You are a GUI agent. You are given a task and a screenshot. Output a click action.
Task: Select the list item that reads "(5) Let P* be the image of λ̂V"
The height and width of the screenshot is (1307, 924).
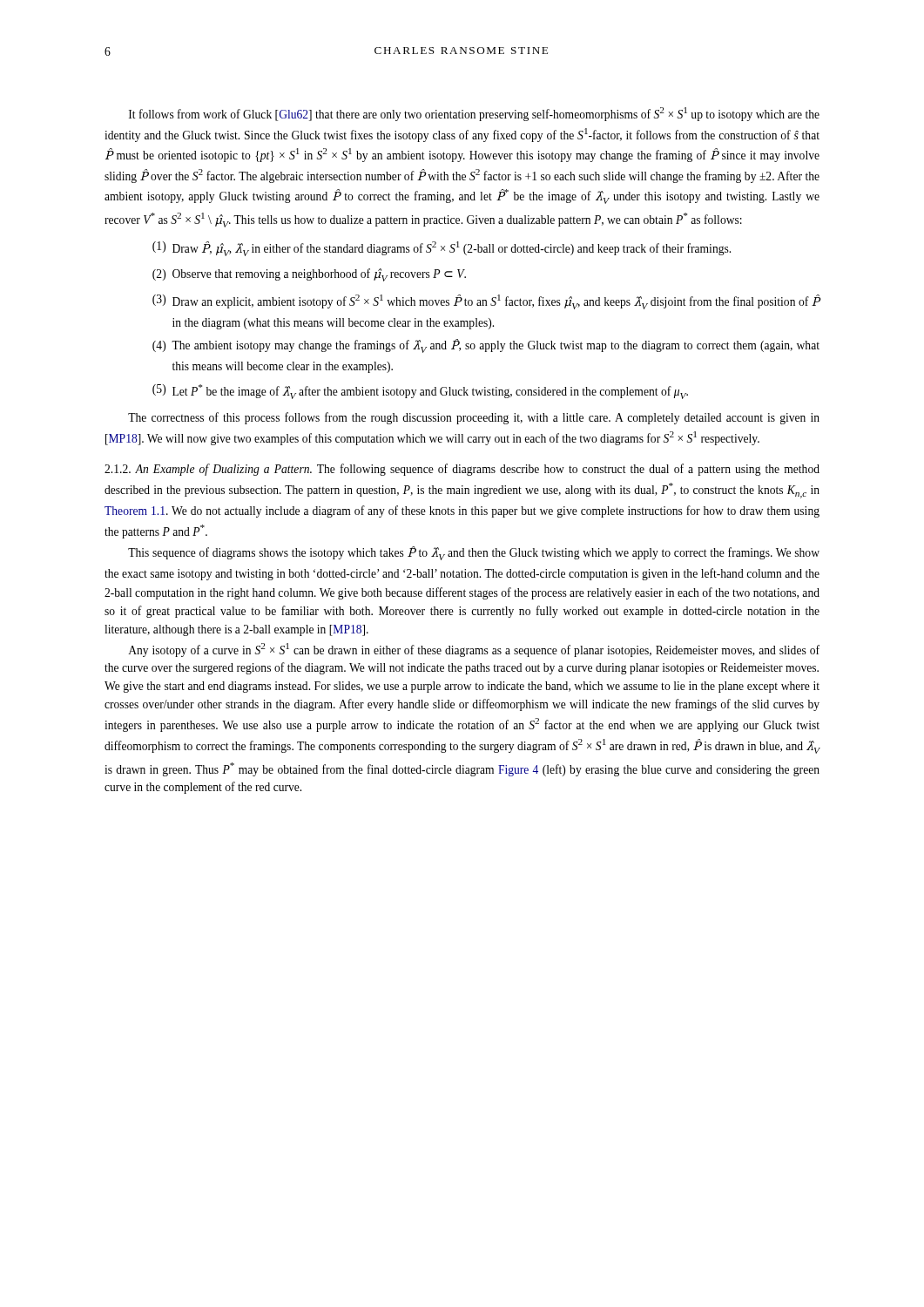[x=414, y=392]
